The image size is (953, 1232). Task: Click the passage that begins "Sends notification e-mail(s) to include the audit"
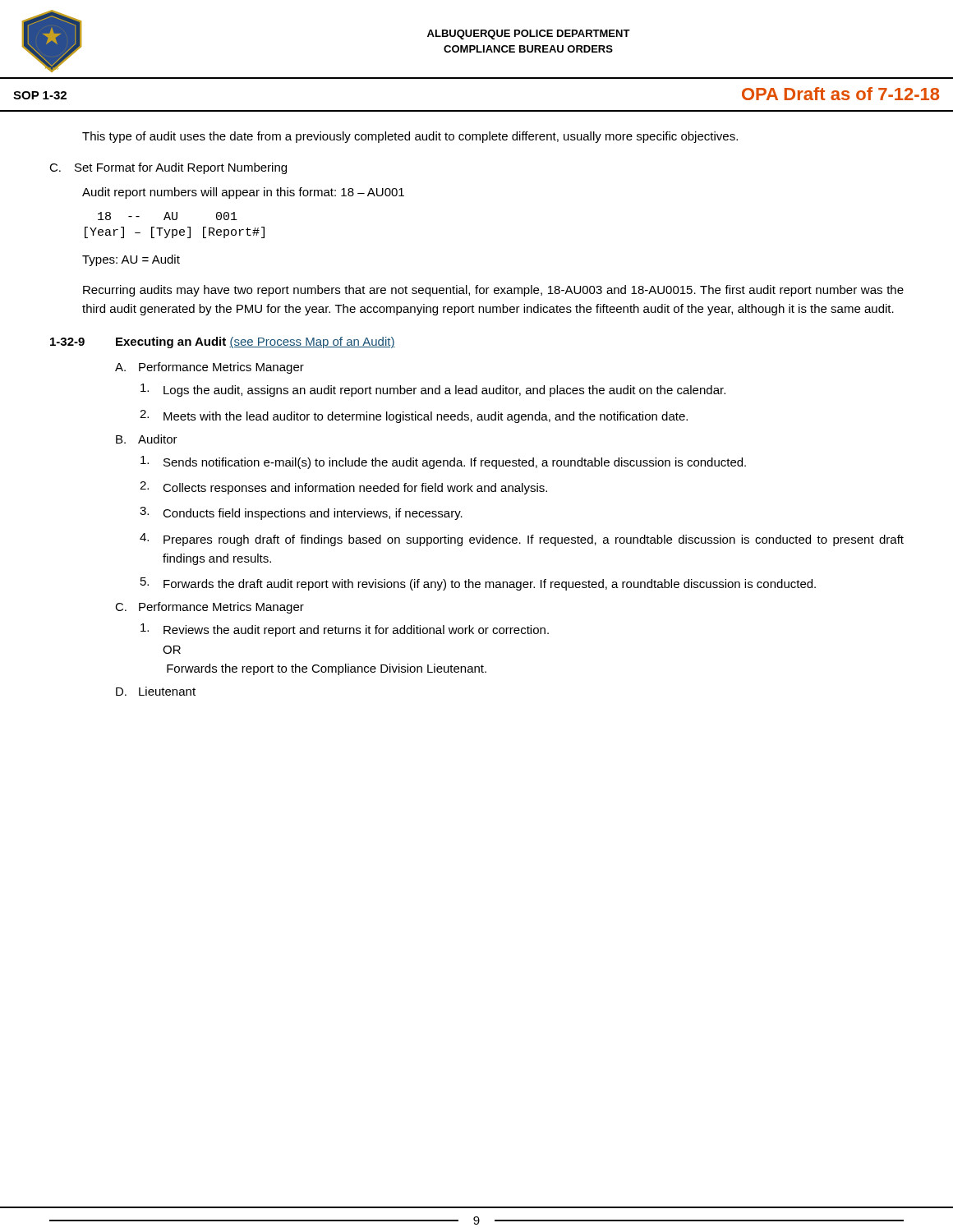click(x=443, y=462)
